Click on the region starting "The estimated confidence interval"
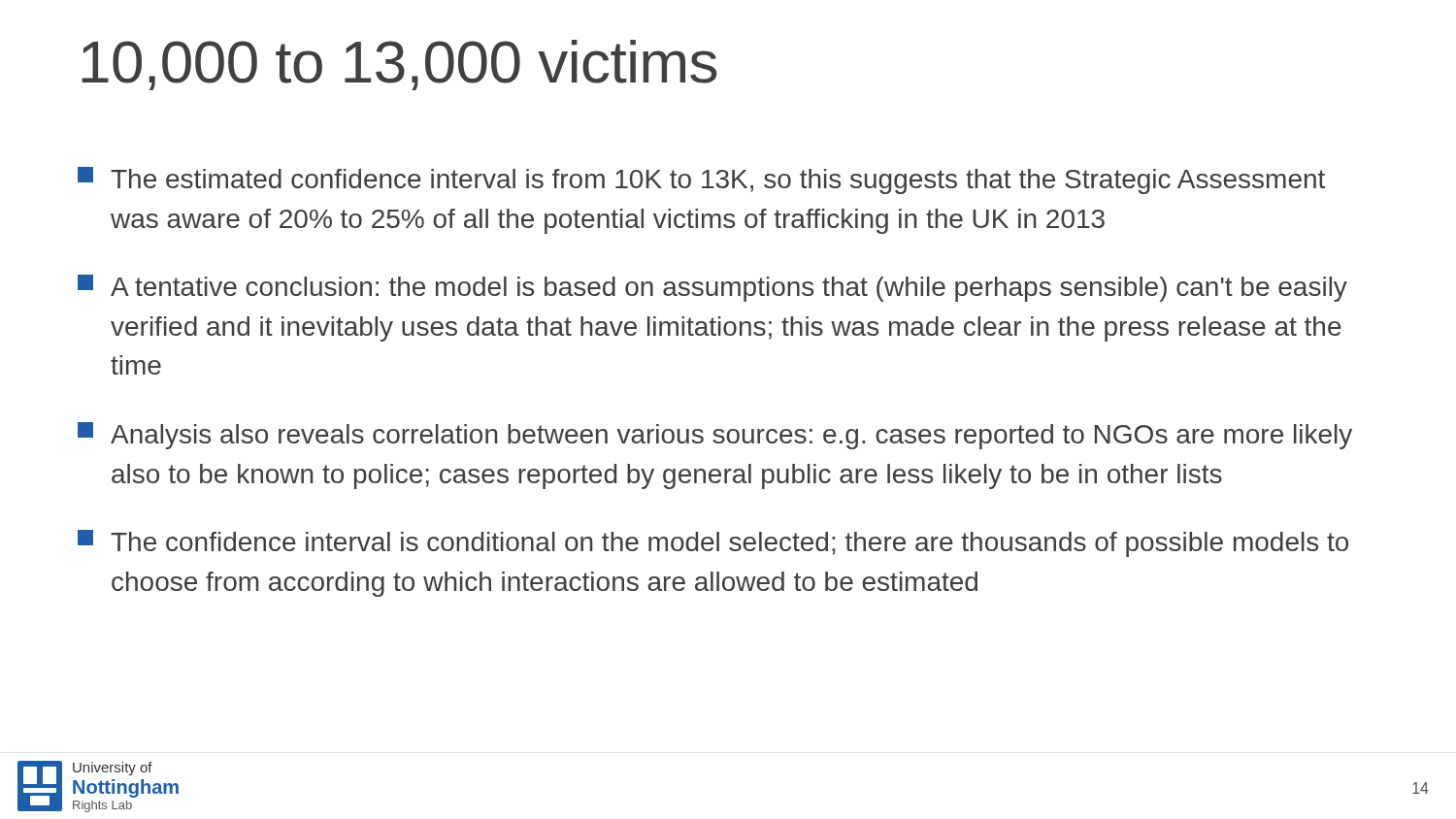 coord(728,200)
